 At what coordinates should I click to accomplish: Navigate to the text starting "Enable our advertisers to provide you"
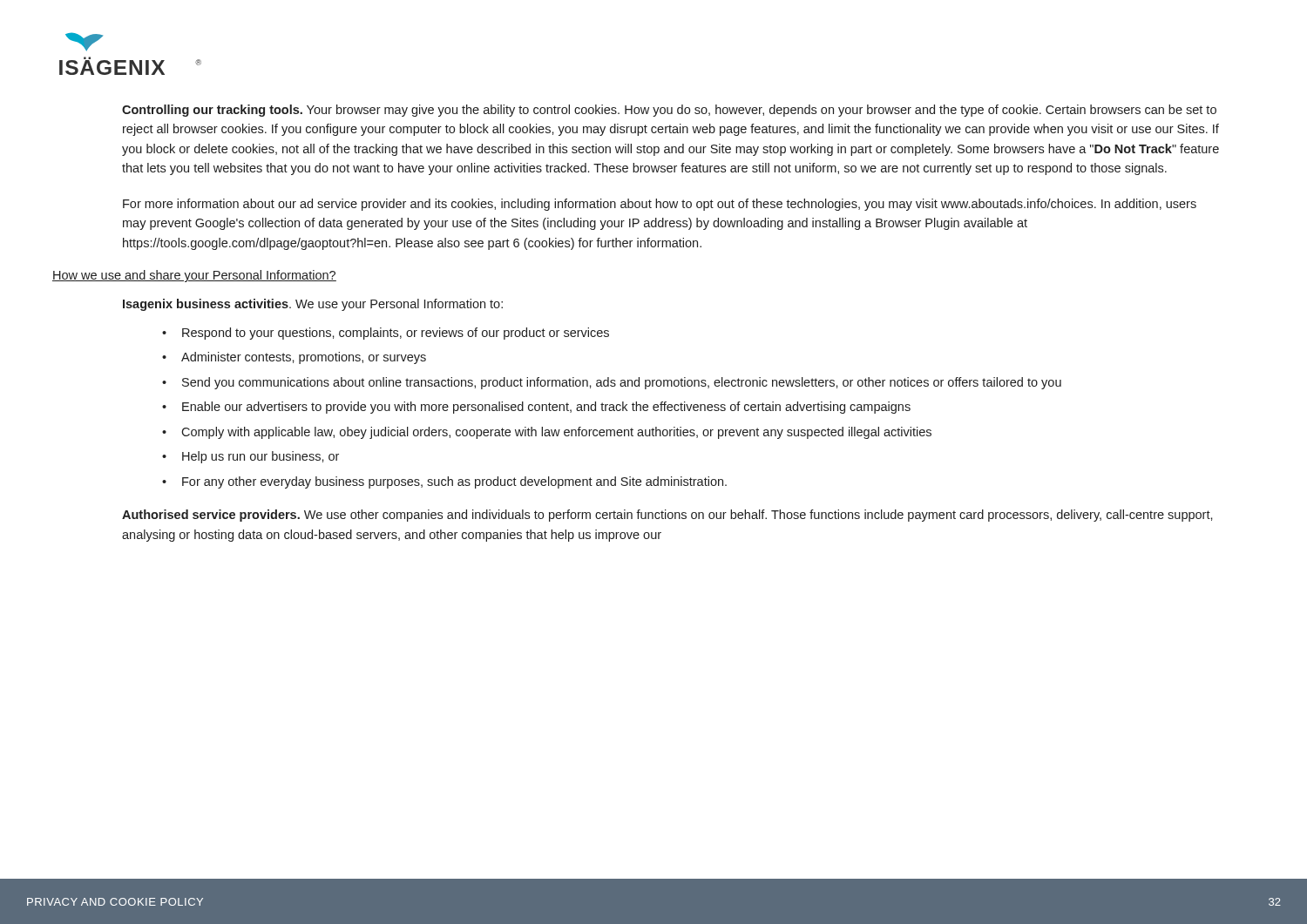(546, 407)
